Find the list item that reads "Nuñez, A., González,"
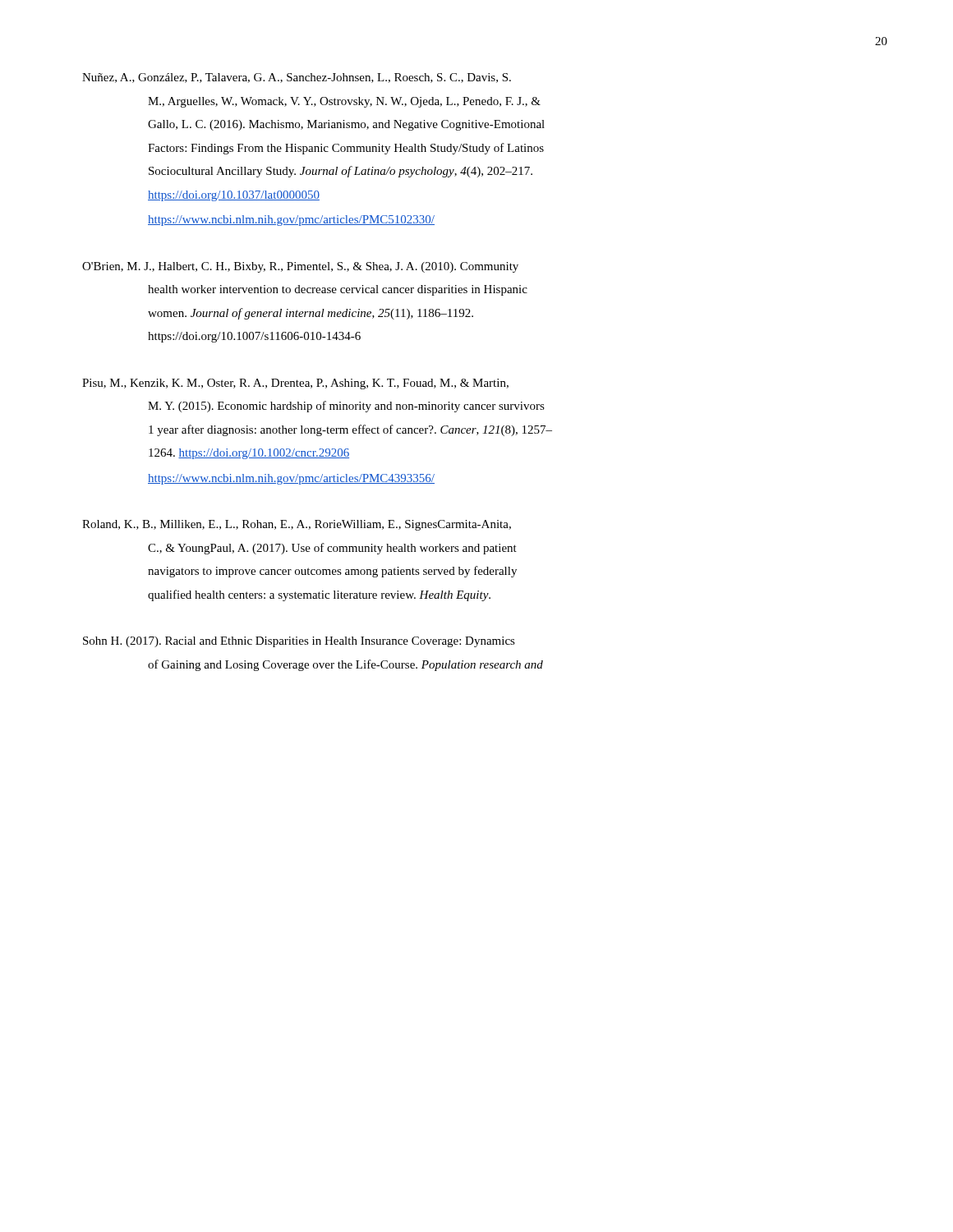 [x=452, y=148]
